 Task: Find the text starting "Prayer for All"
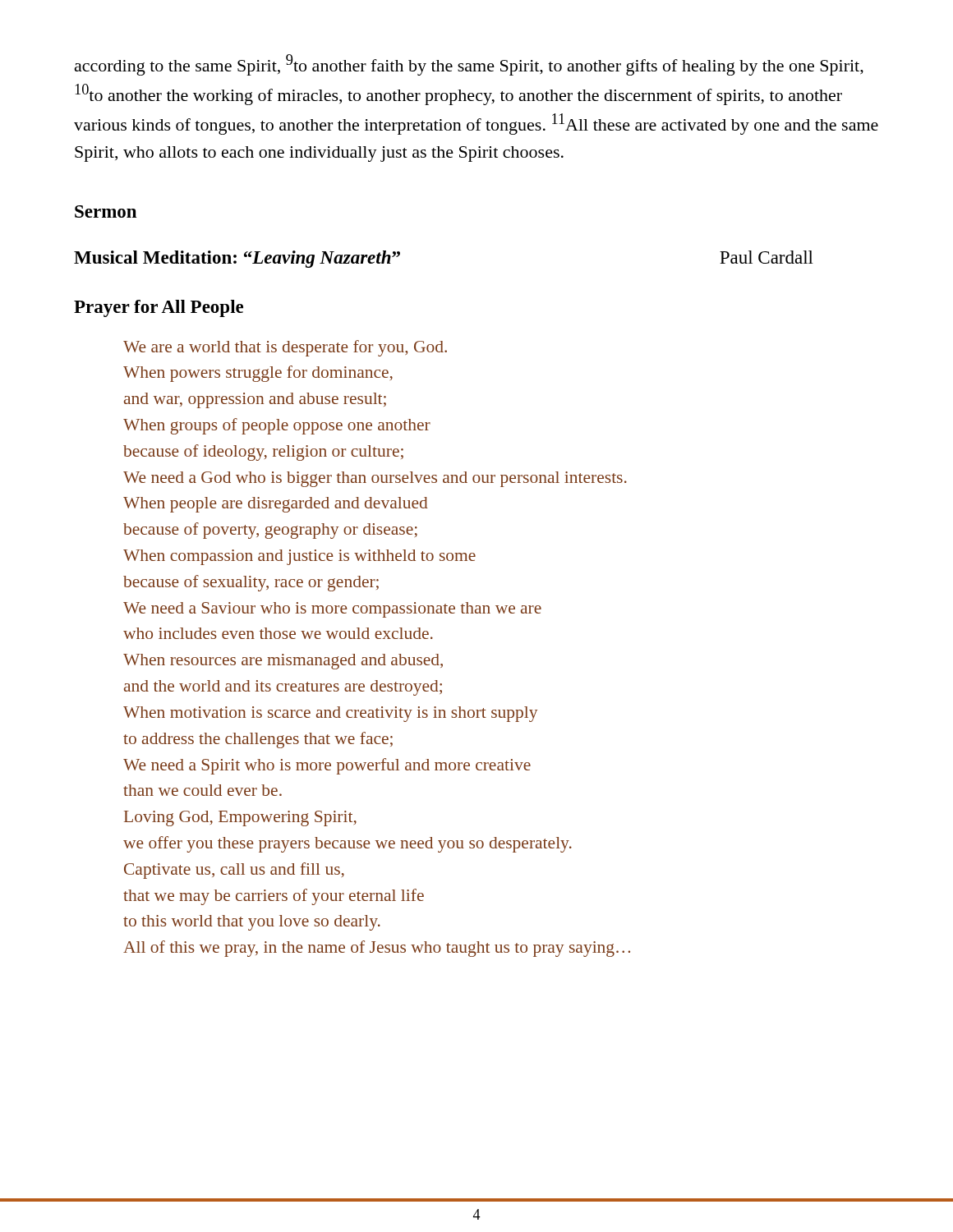point(159,306)
